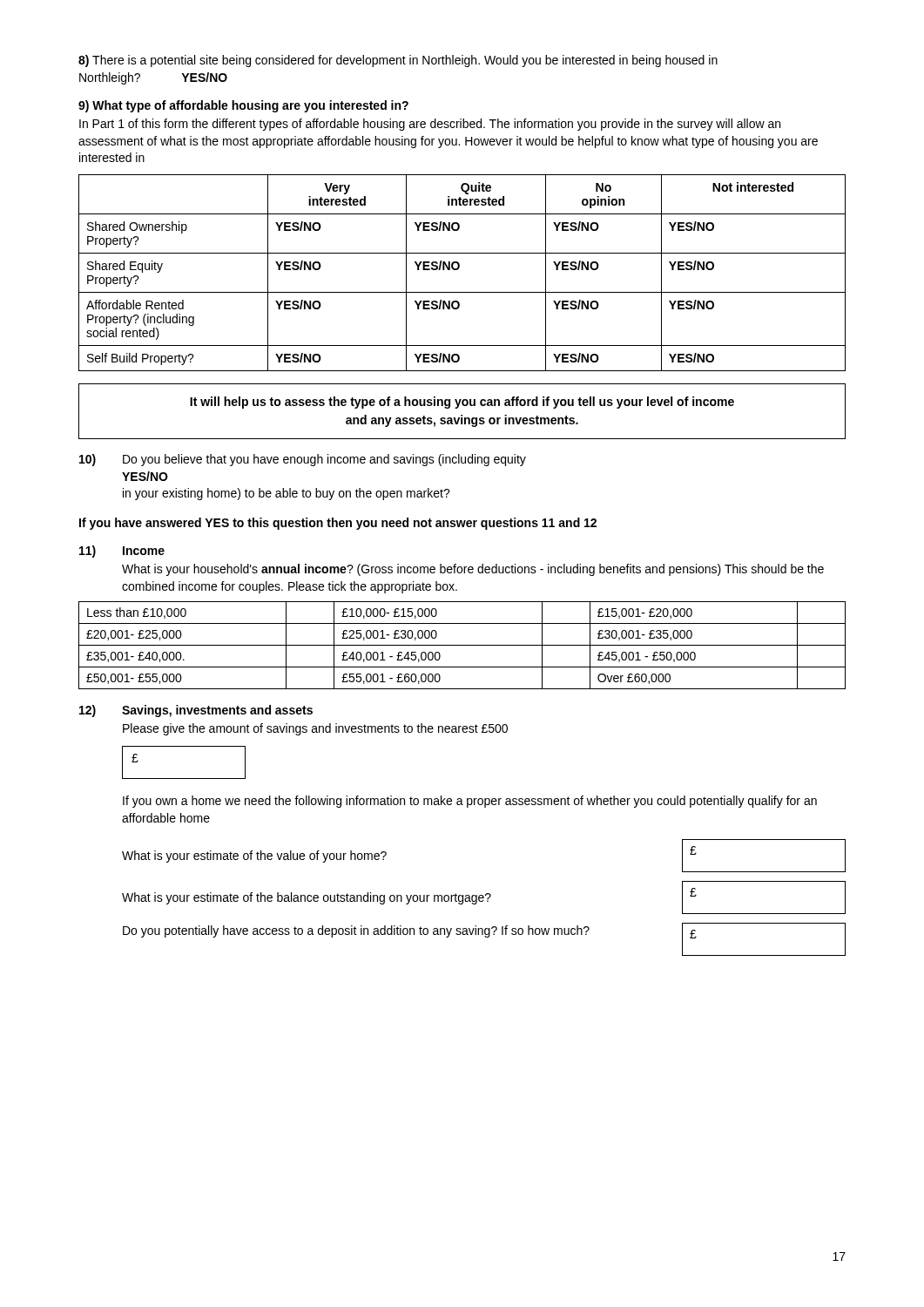Find the text block with the text "What is your household's annual"
Image resolution: width=924 pixels, height=1307 pixels.
tap(473, 578)
